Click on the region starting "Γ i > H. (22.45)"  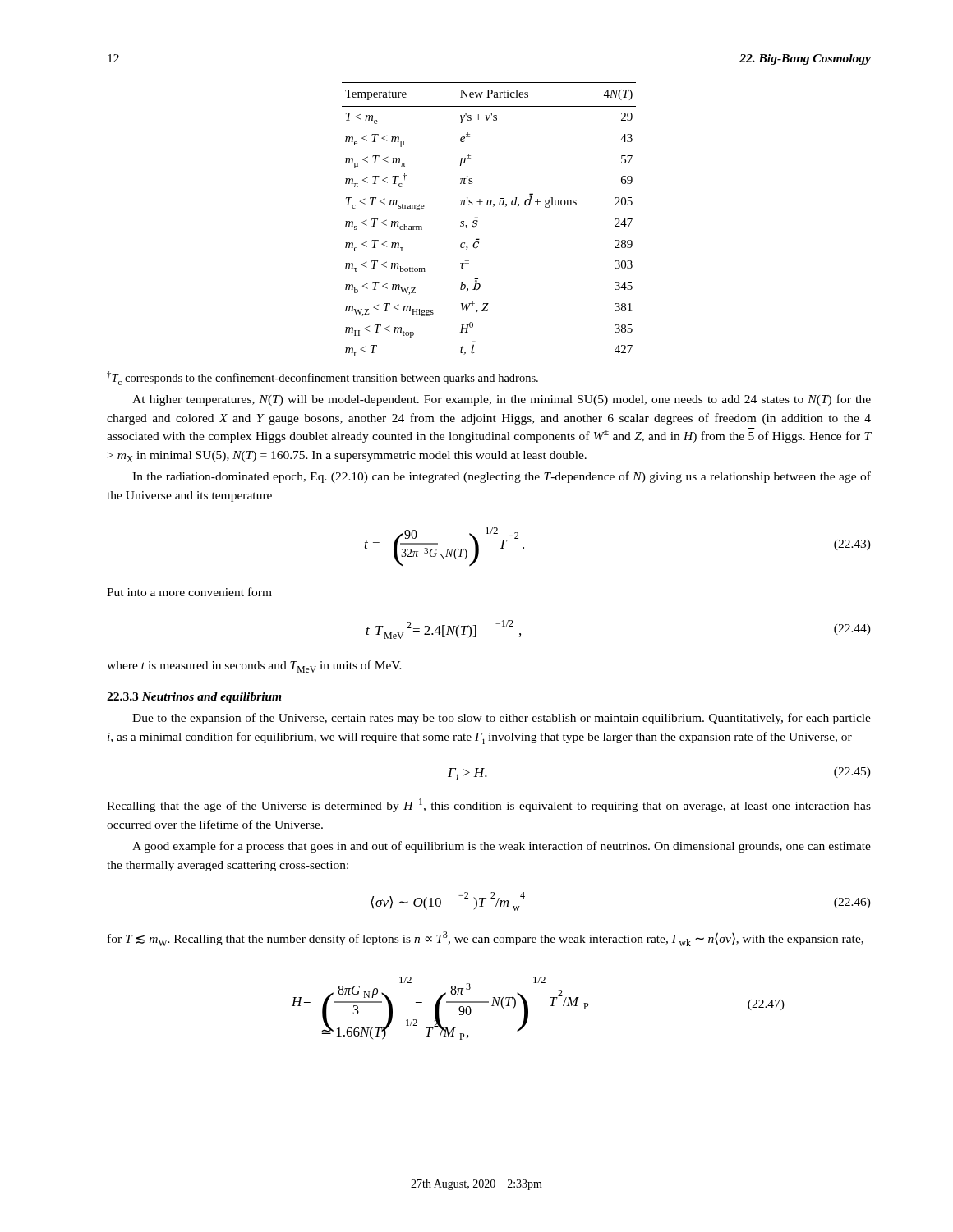[x=466, y=773]
